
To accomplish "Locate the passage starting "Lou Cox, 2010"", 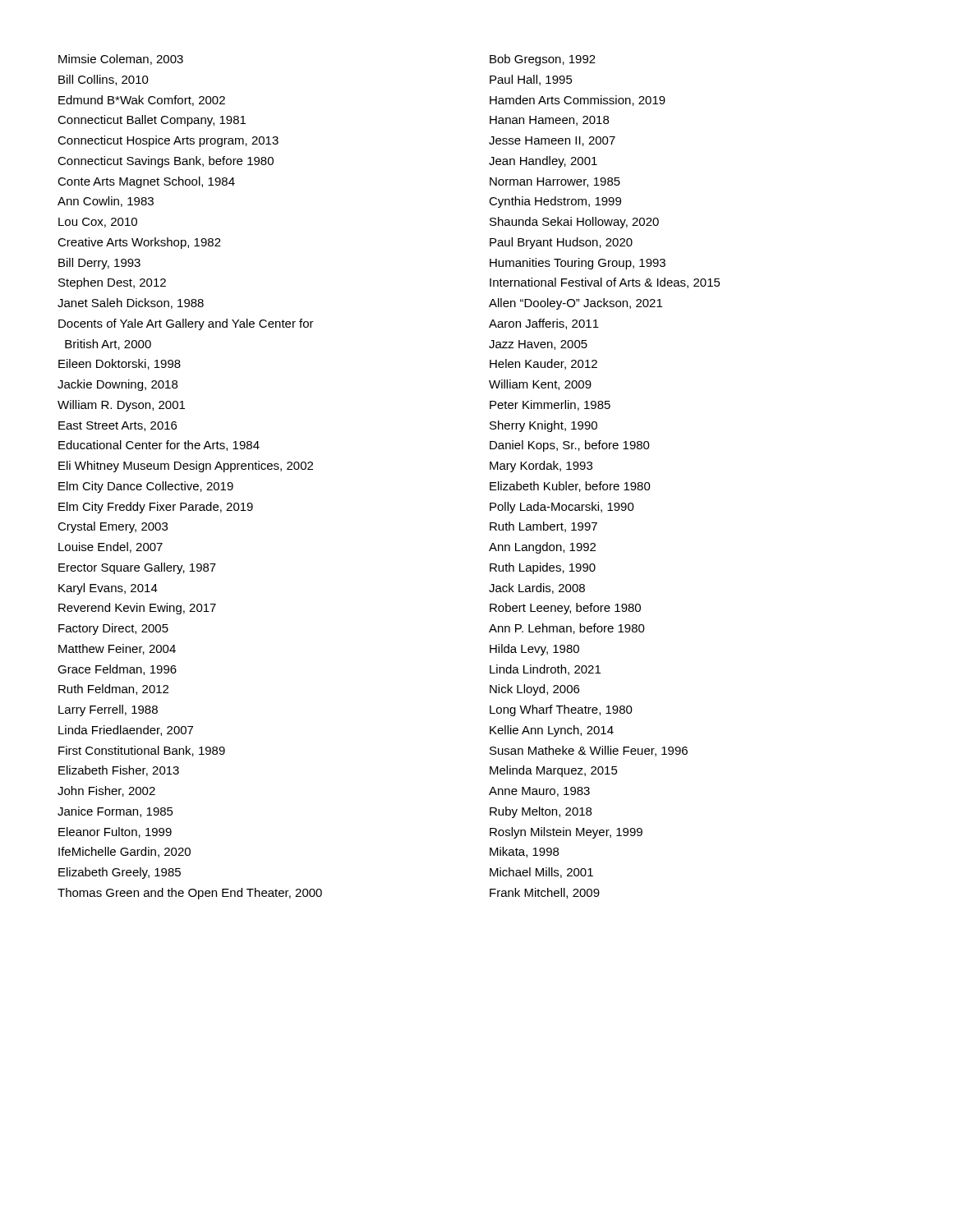I will click(x=98, y=221).
